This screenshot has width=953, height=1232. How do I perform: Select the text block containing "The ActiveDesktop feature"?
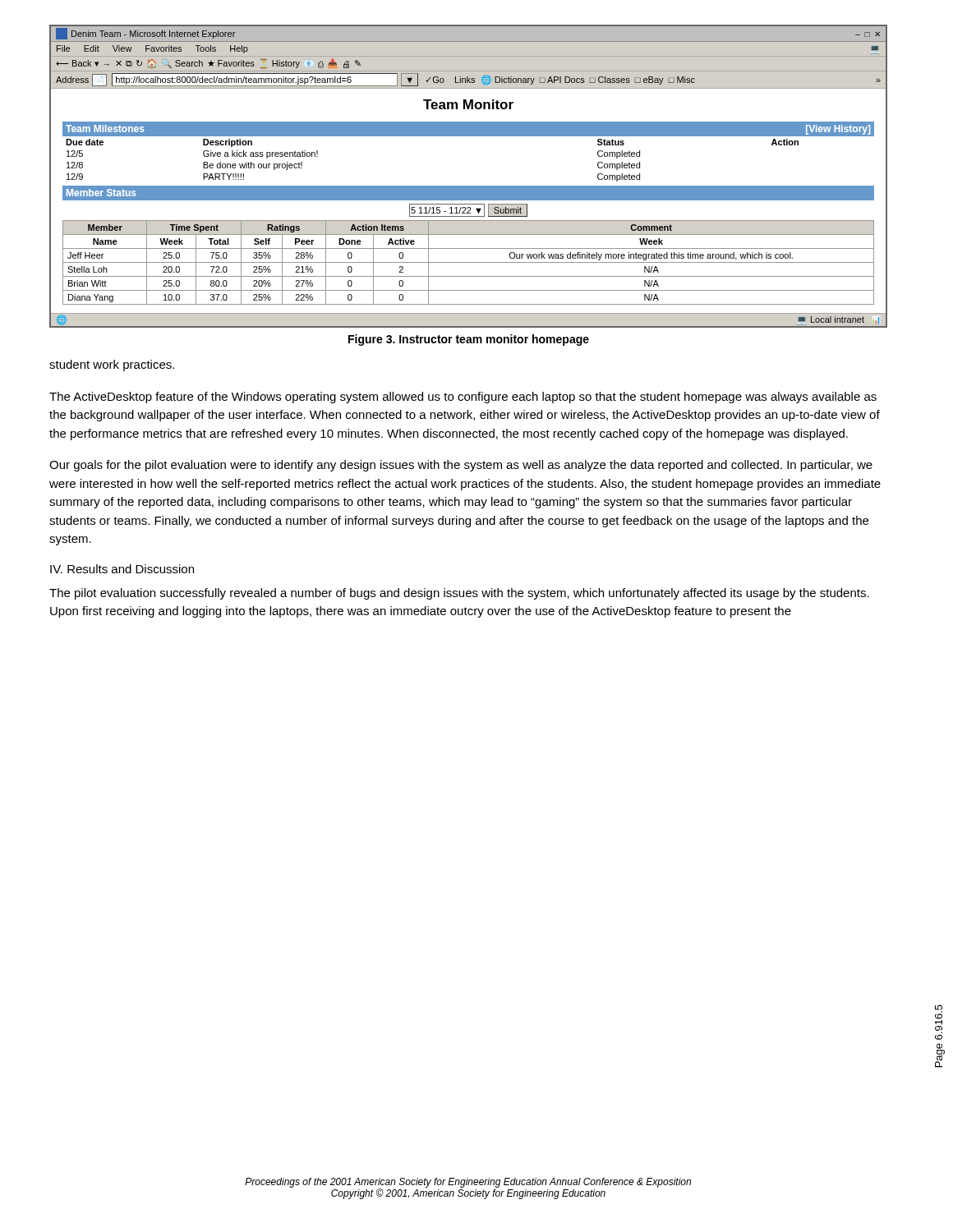(464, 414)
